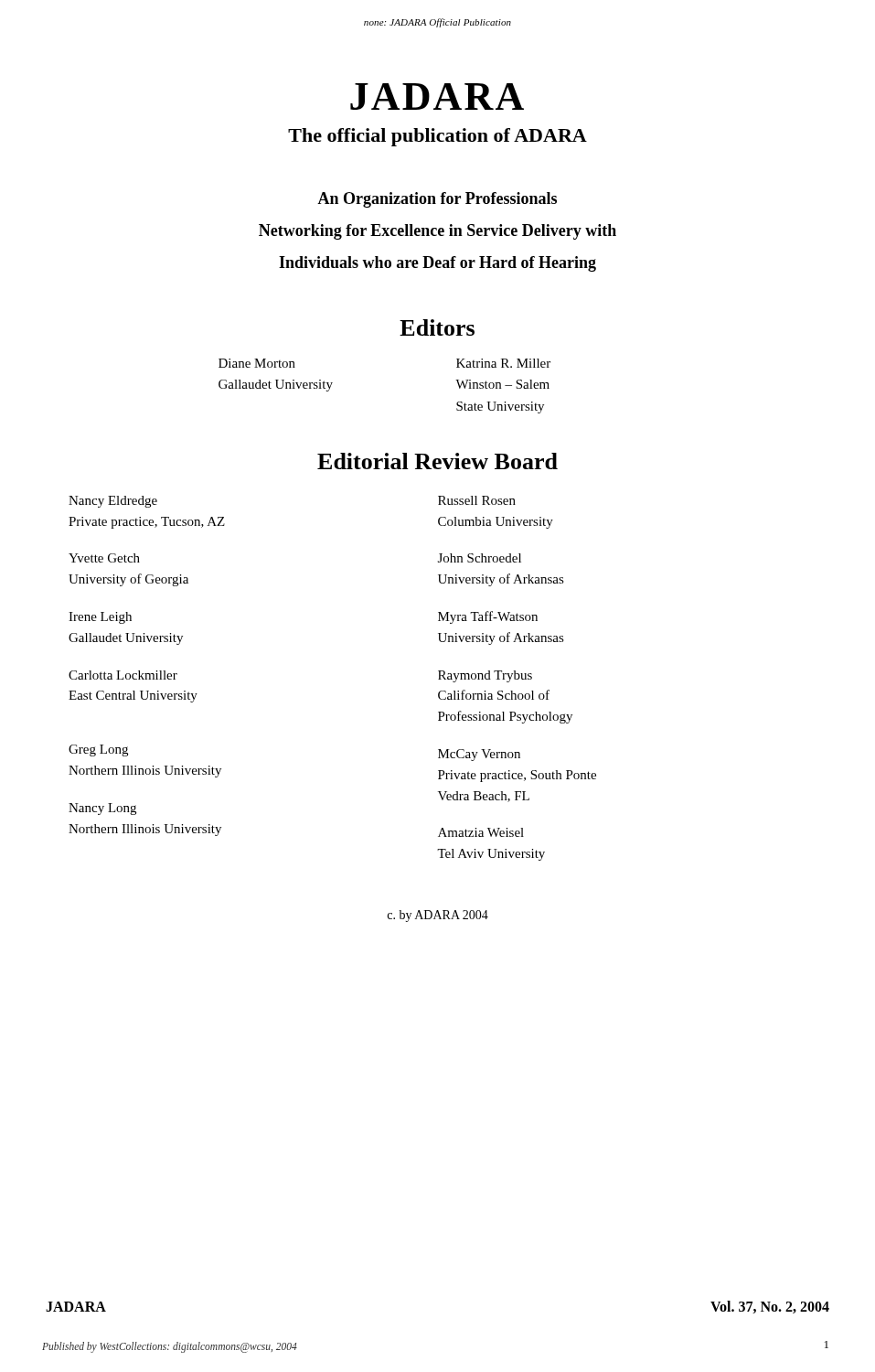Click on the text block containing "Nancy Eldredge Private practice,"
875x1372 pixels.
click(x=438, y=685)
